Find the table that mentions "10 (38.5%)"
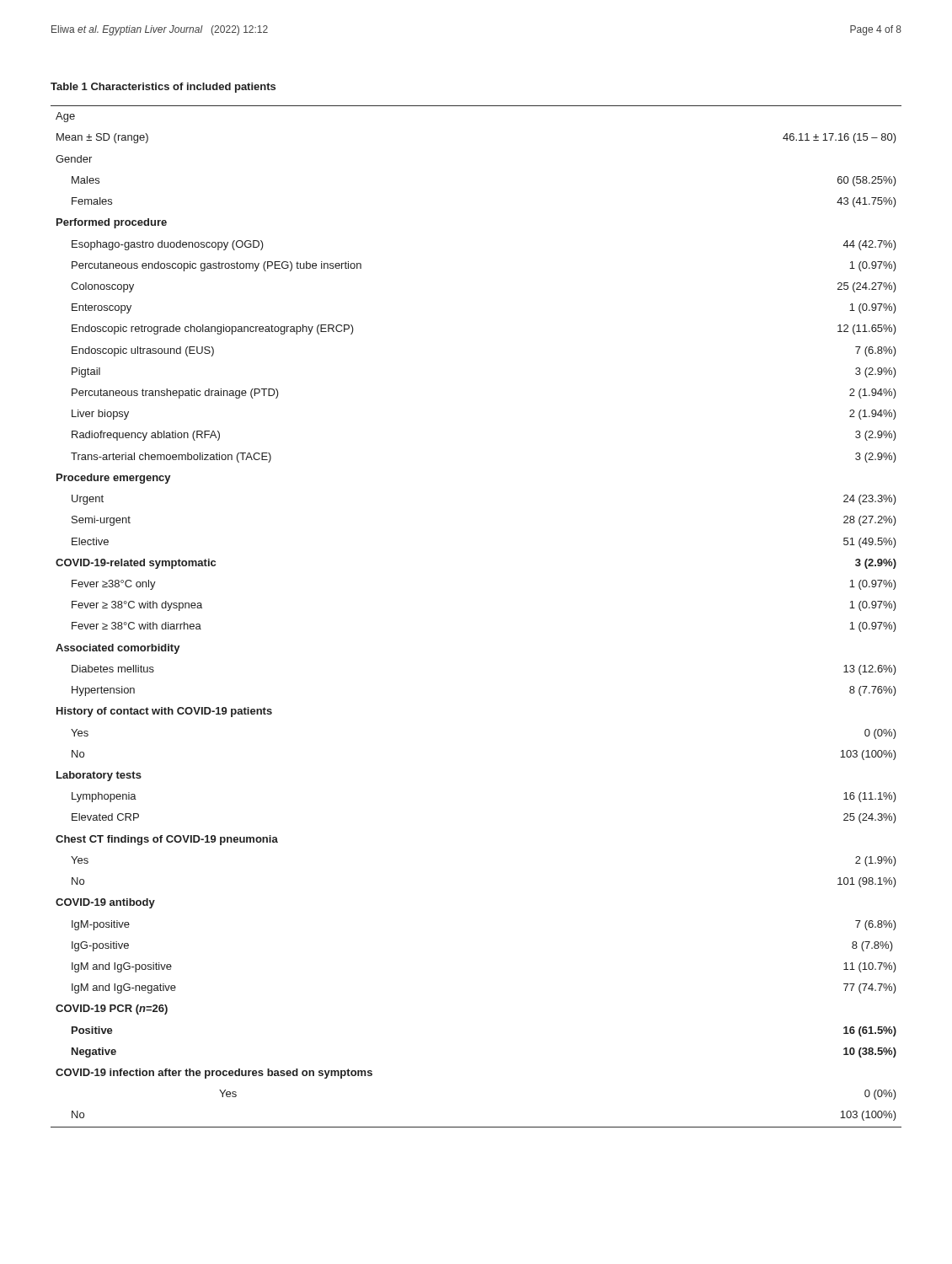 click(x=476, y=616)
